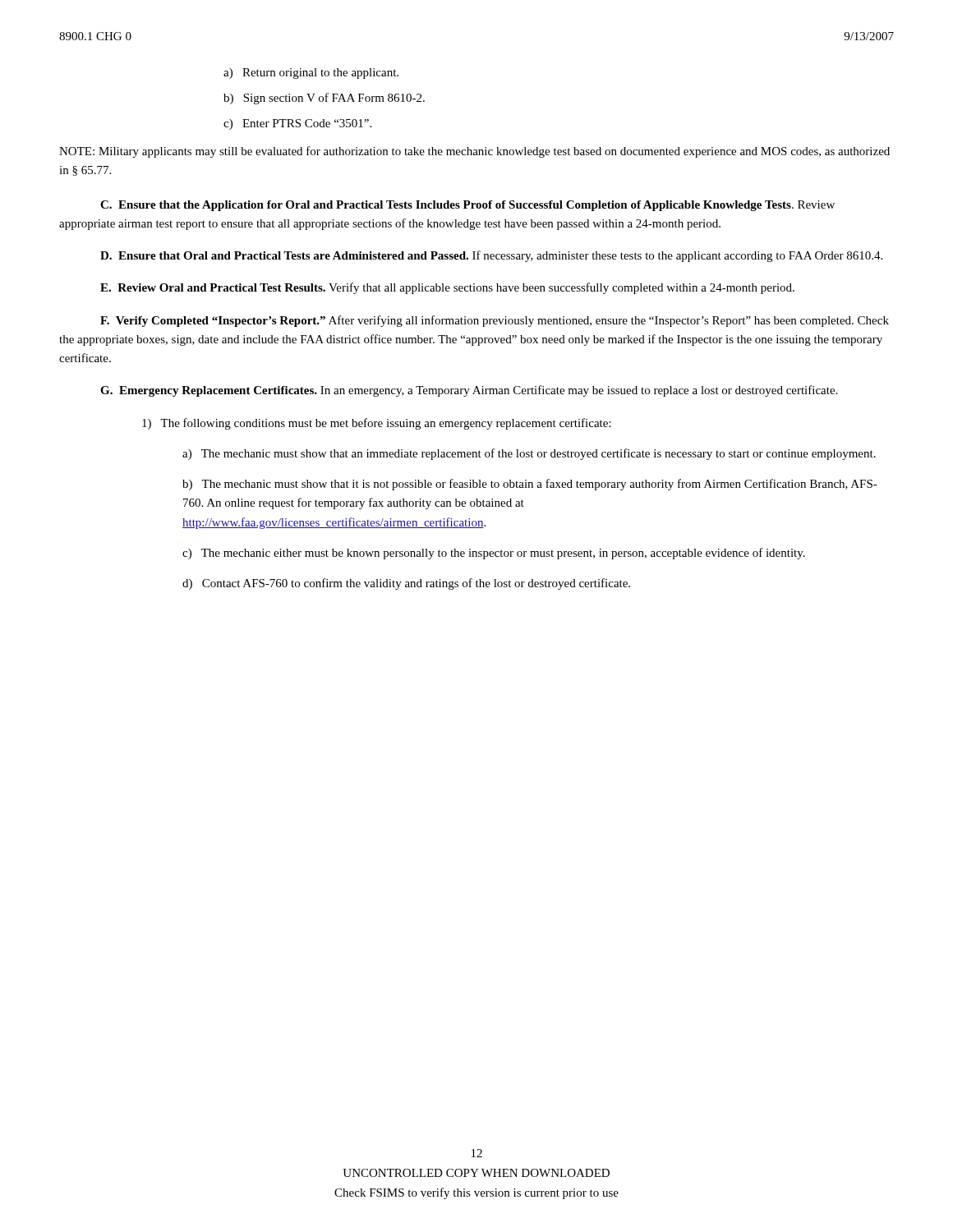
Task: Locate the list item that reads "b) The mechanic must show that it"
Action: 530,503
